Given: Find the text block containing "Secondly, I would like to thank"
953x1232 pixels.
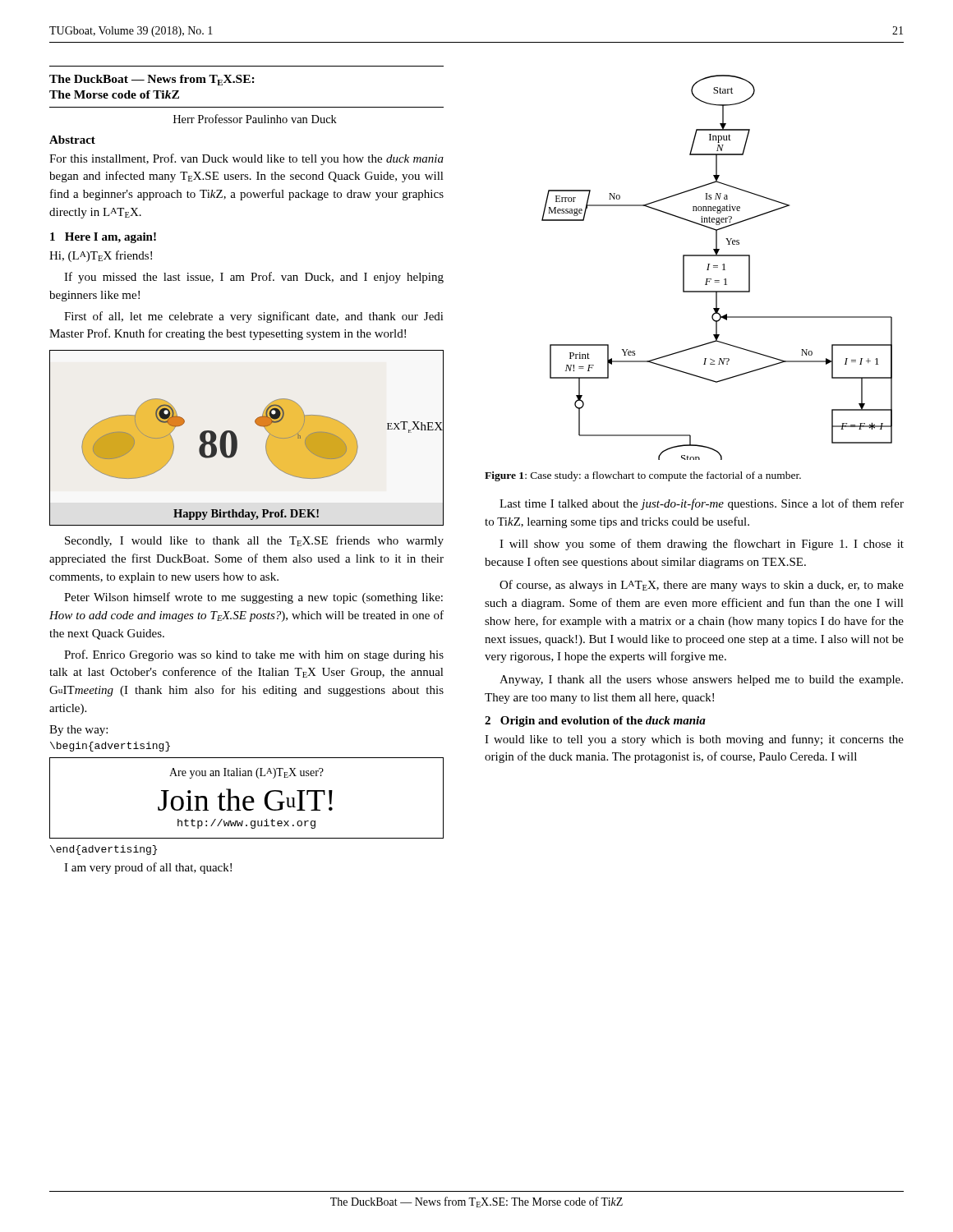Looking at the screenshot, I should pos(254,541).
